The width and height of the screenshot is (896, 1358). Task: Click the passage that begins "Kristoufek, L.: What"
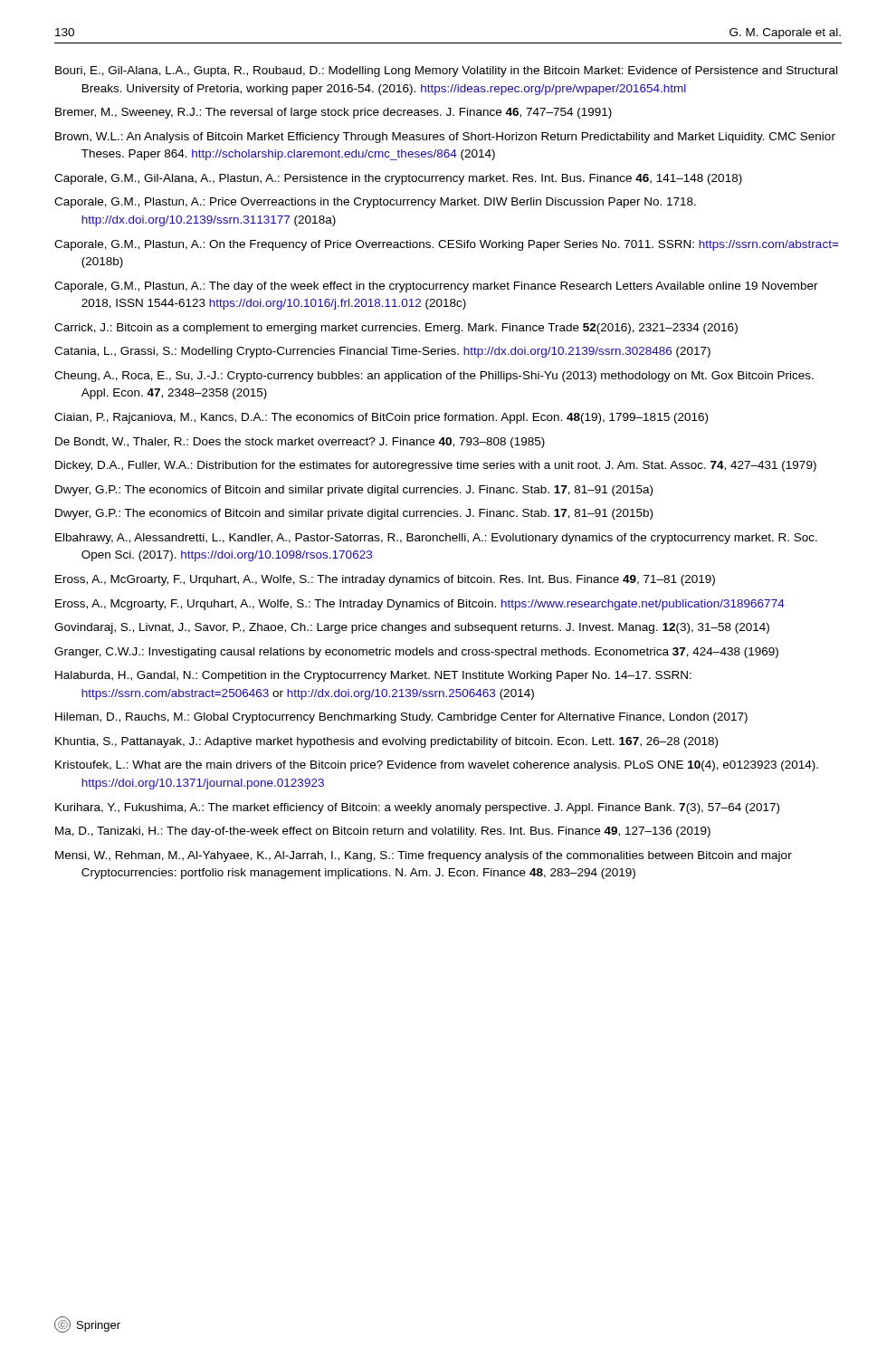pyautogui.click(x=448, y=774)
